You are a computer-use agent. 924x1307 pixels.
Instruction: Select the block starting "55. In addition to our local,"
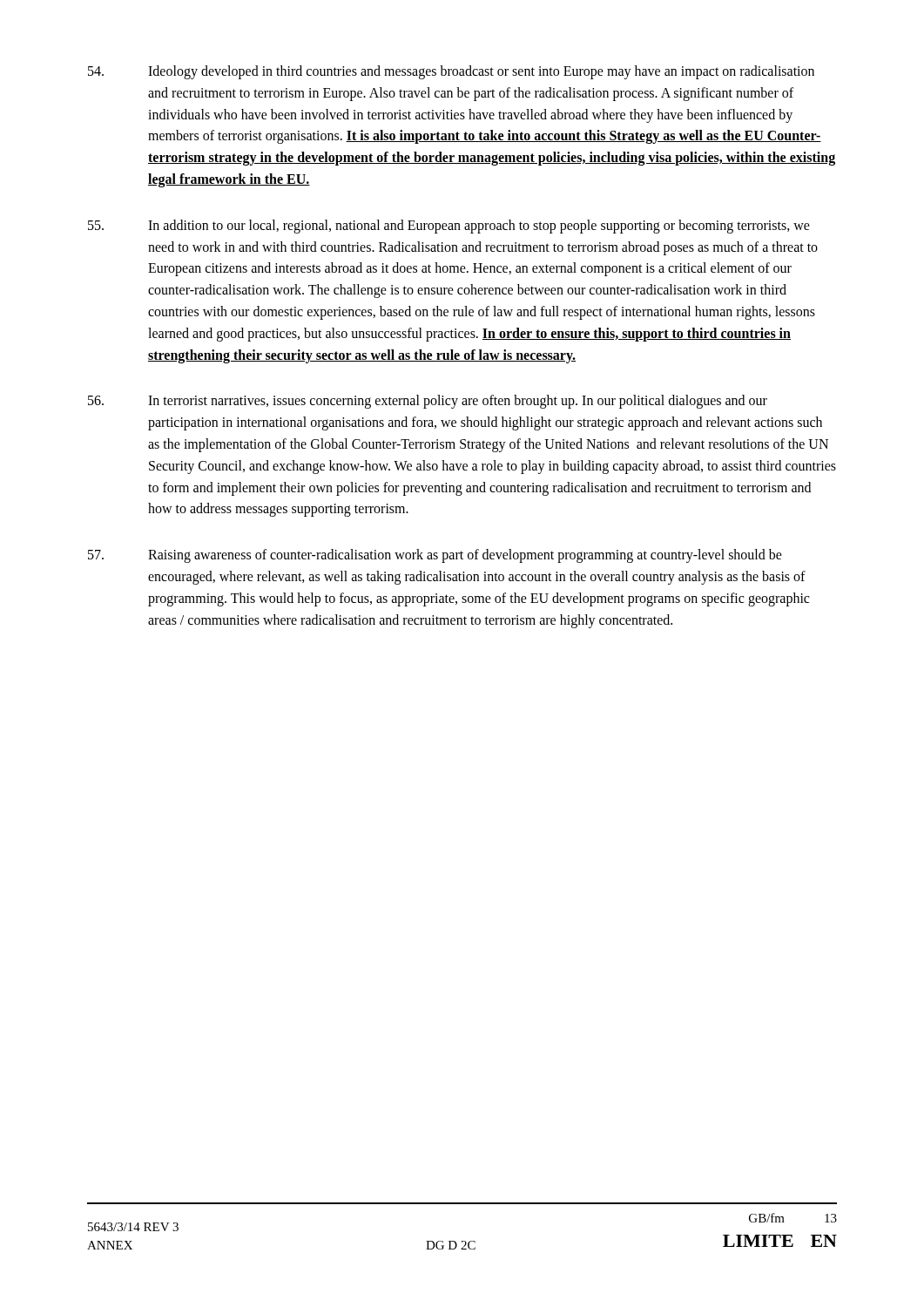point(462,291)
